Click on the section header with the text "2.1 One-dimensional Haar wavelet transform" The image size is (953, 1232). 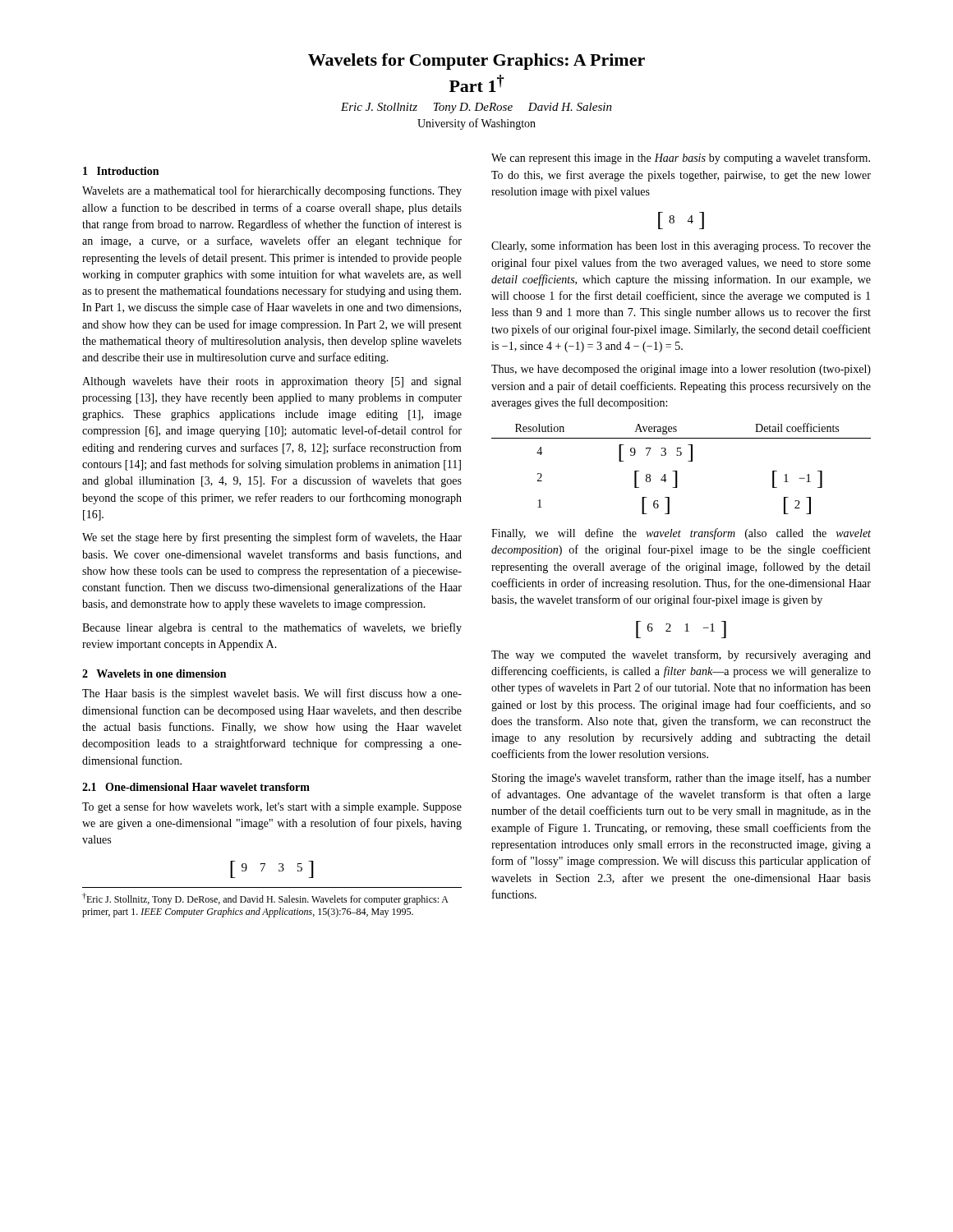pos(196,787)
